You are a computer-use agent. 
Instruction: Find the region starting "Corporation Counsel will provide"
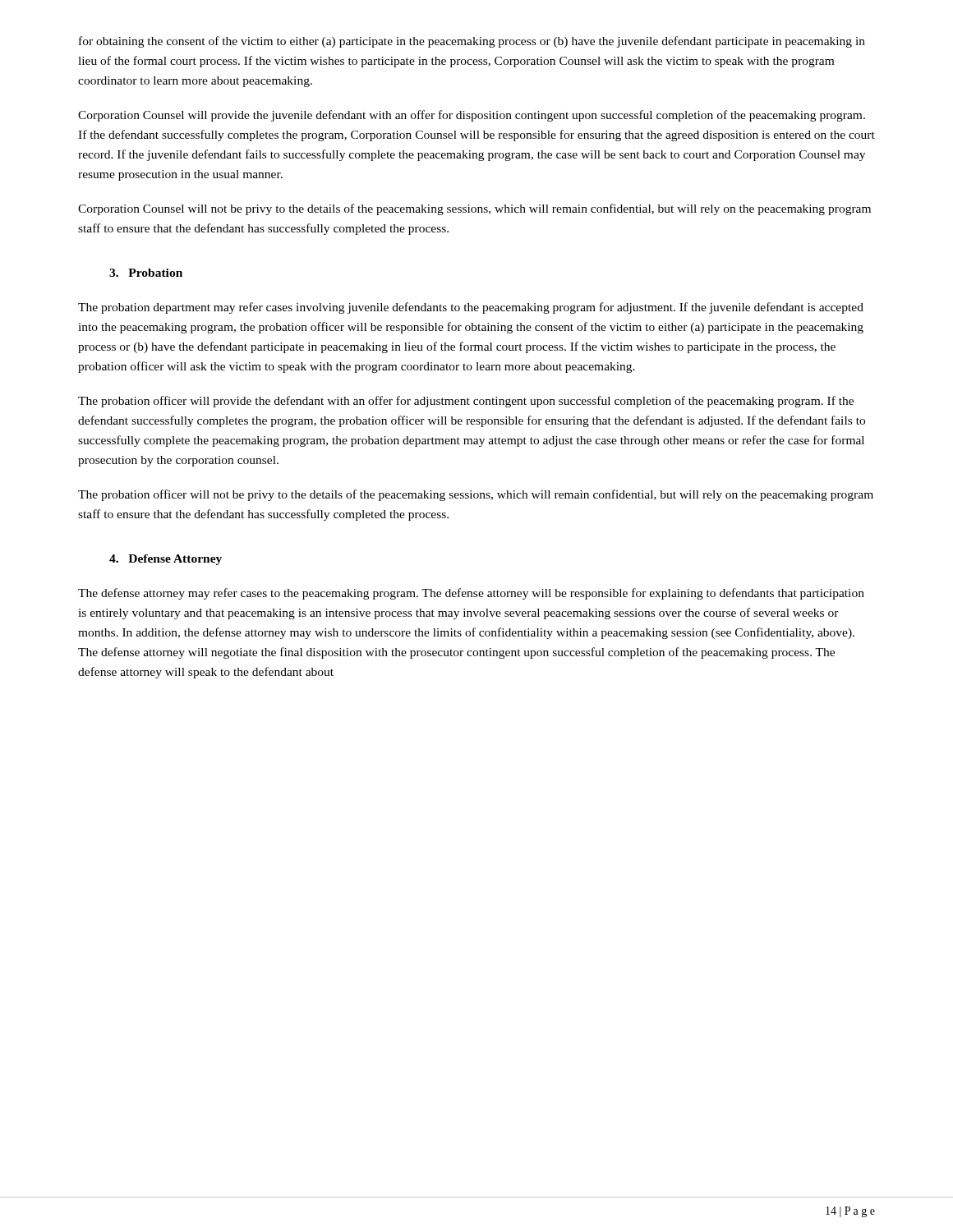point(476,145)
